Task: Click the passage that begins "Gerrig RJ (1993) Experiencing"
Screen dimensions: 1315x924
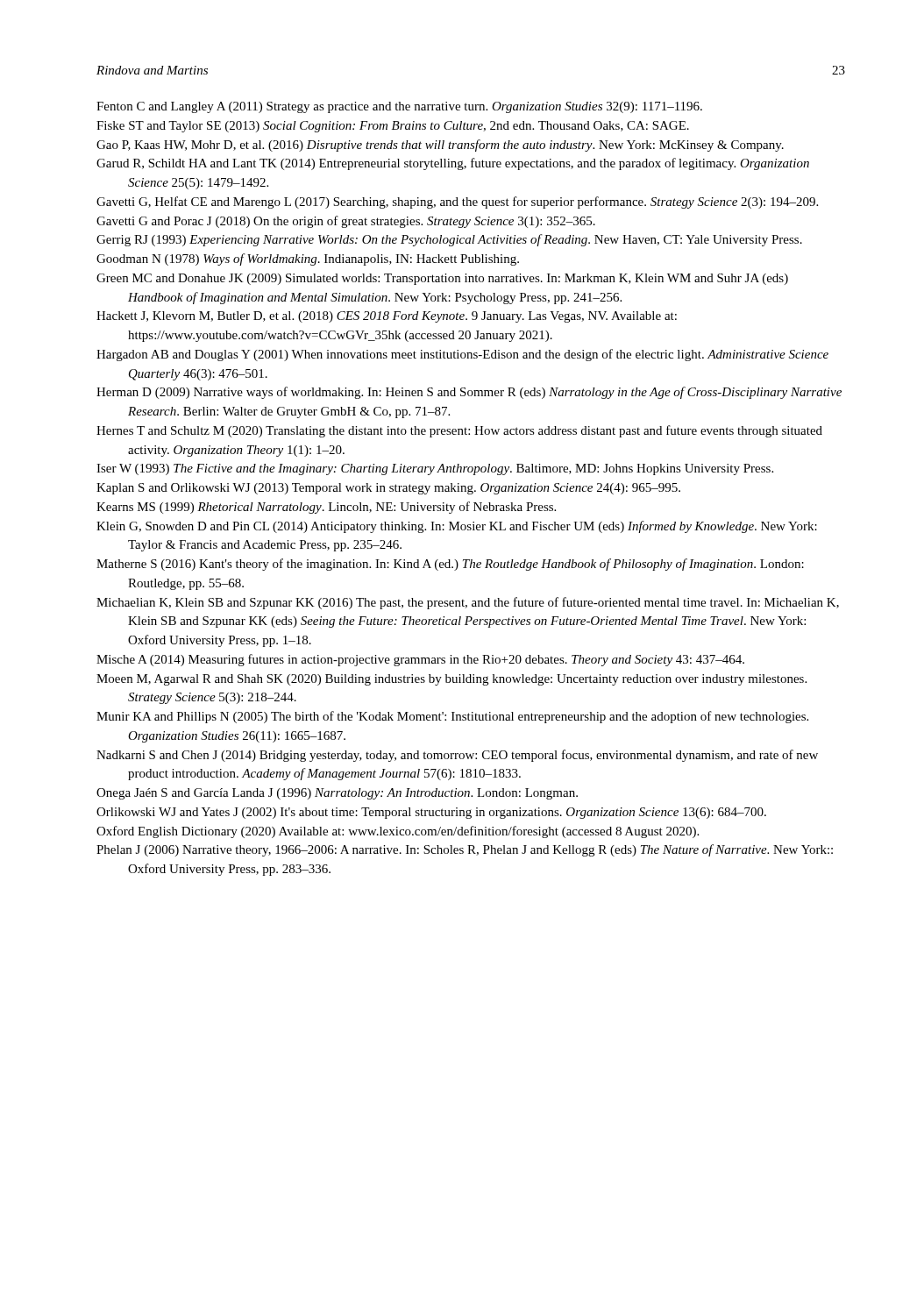Action: coord(449,240)
